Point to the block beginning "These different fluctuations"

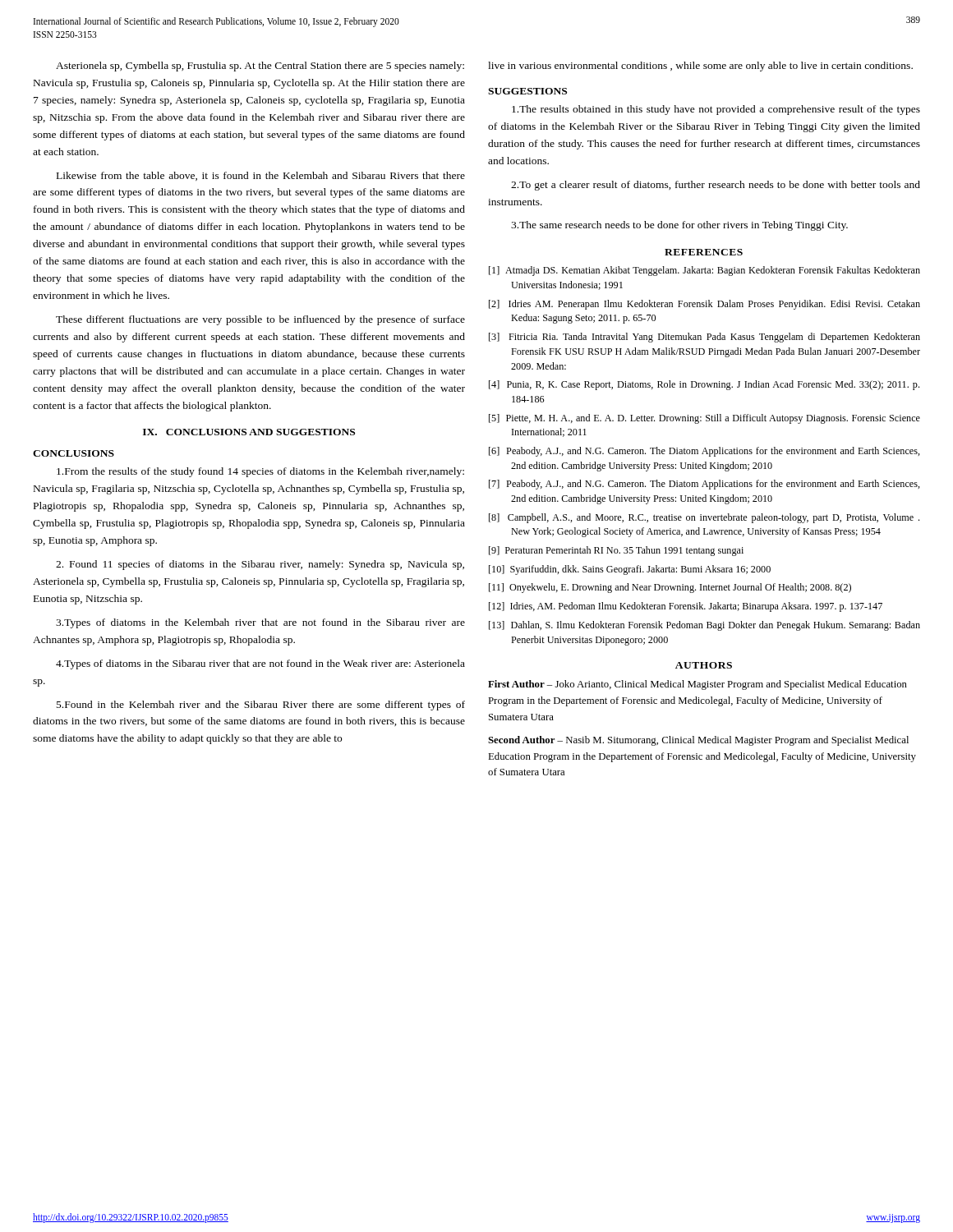coord(249,363)
